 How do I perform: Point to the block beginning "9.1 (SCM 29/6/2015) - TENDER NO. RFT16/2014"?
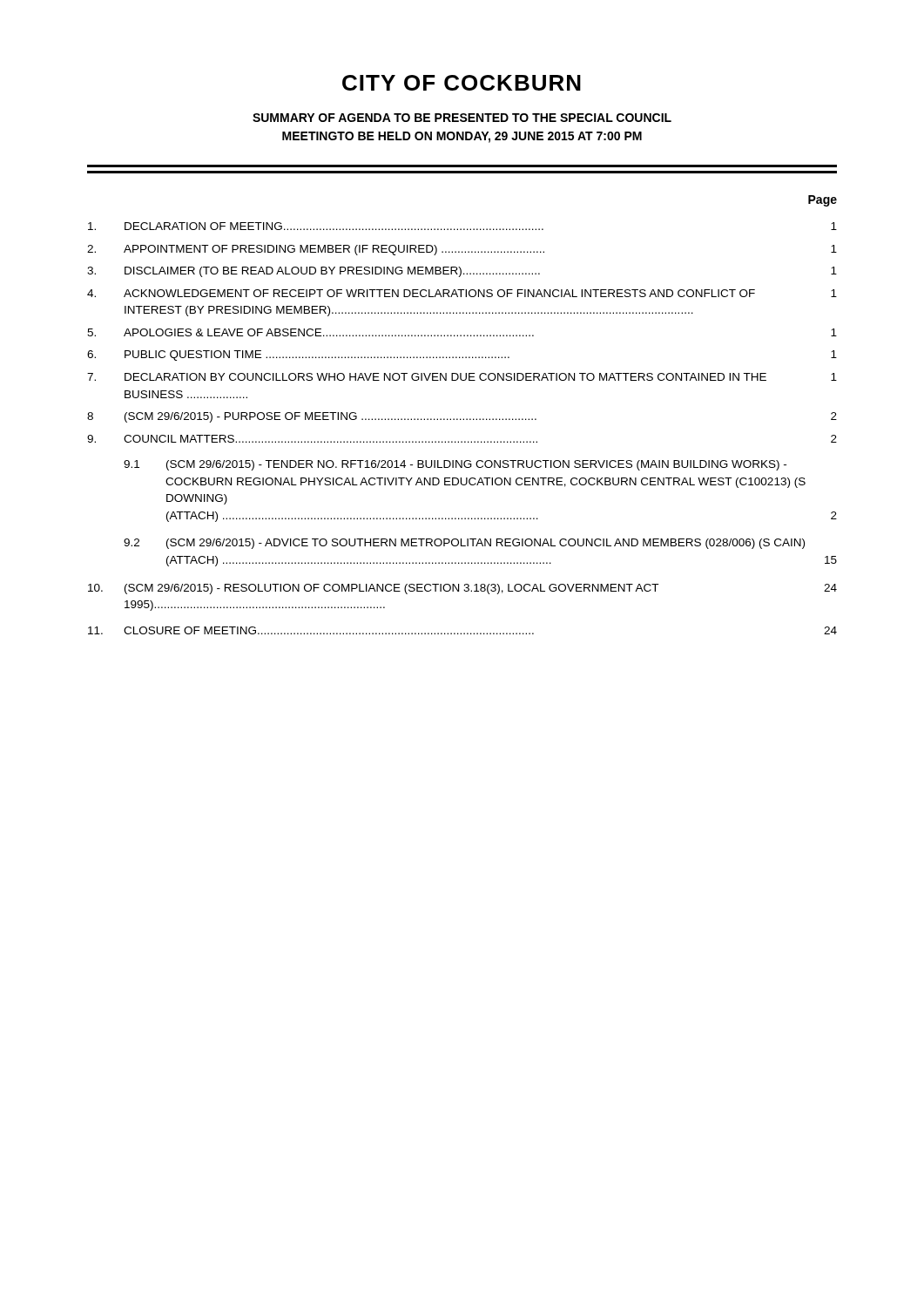point(462,490)
